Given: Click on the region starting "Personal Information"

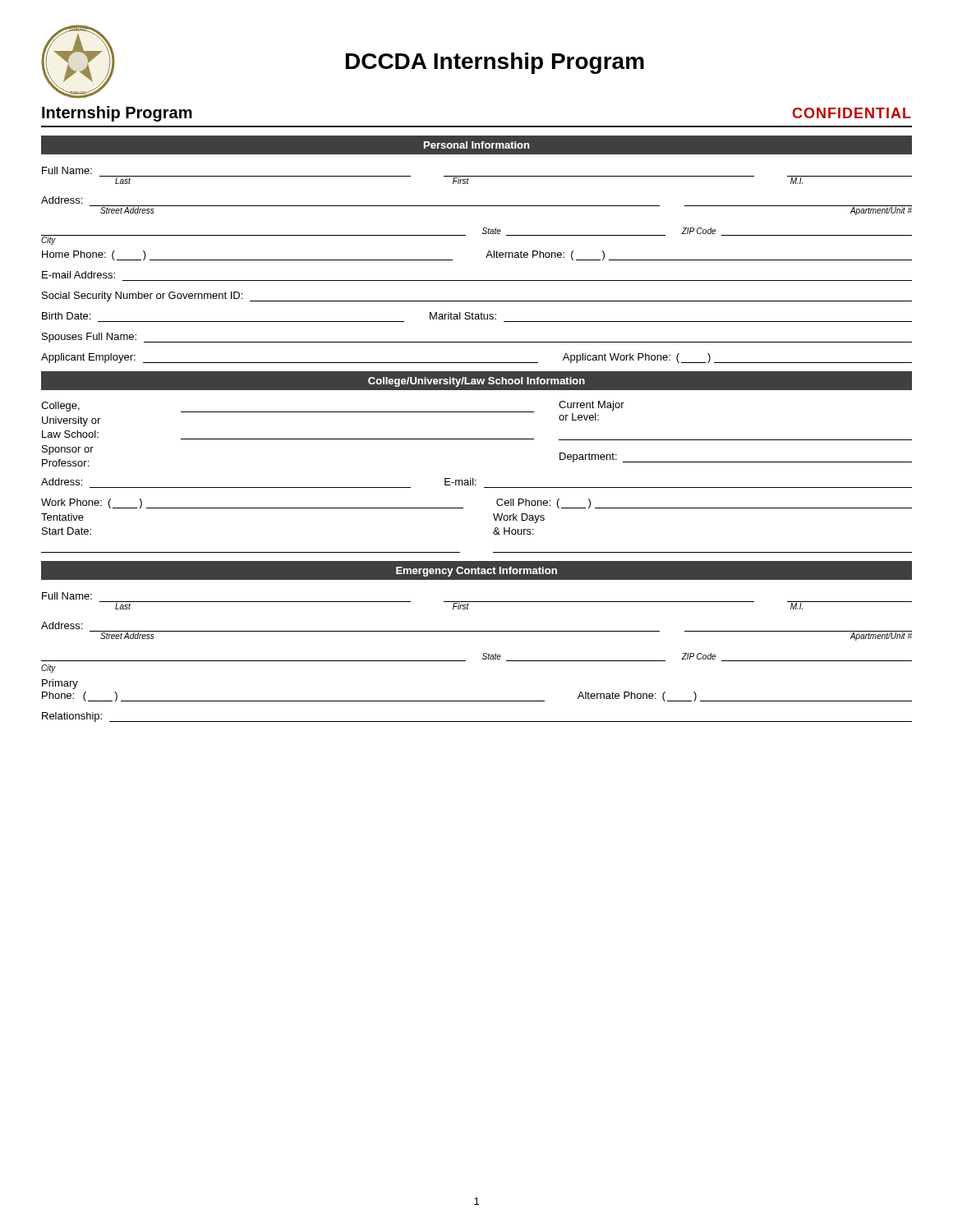Looking at the screenshot, I should click(x=476, y=145).
